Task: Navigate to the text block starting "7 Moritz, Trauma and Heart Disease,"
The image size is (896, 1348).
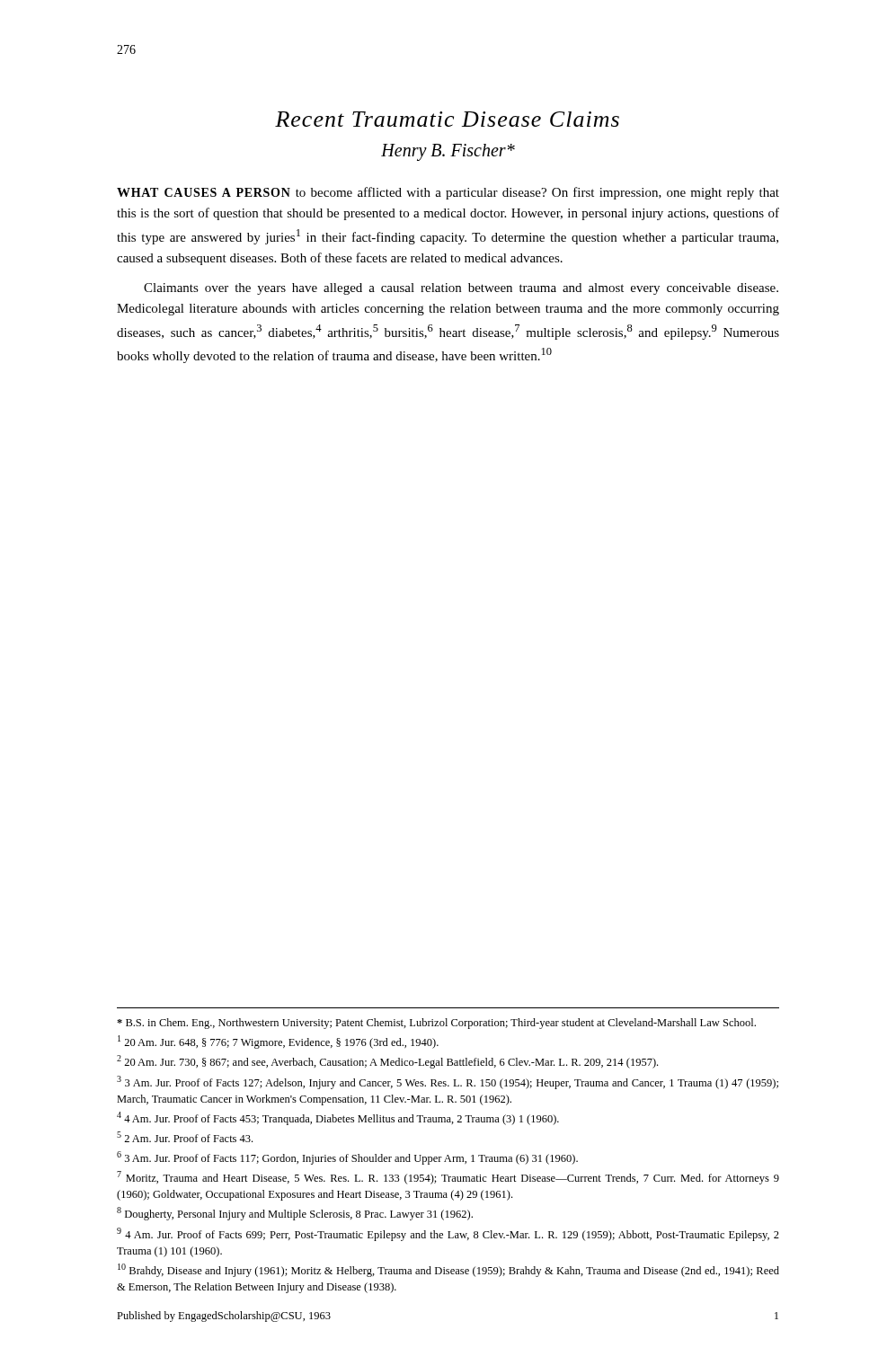Action: pos(448,1185)
